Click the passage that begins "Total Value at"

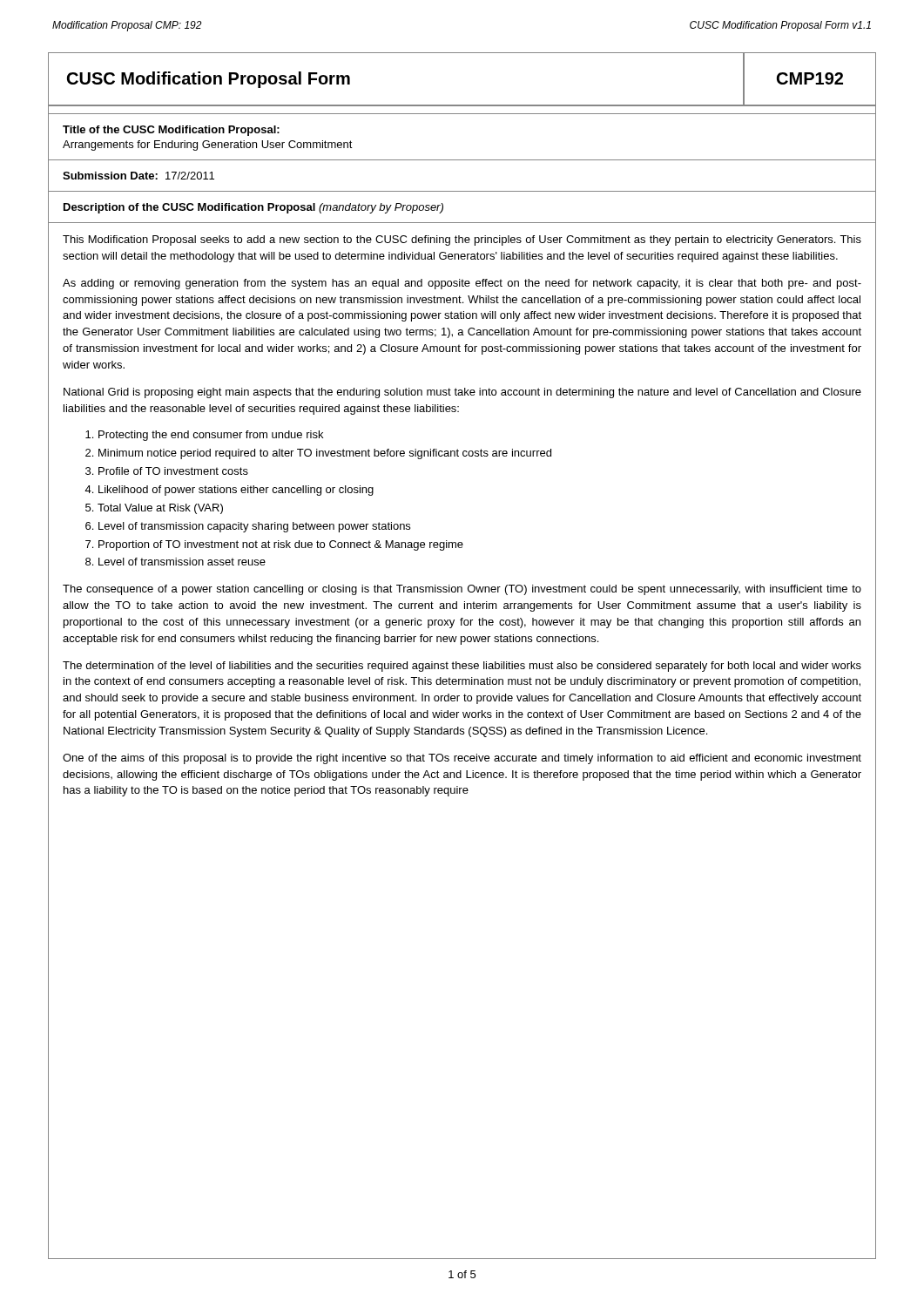[161, 507]
